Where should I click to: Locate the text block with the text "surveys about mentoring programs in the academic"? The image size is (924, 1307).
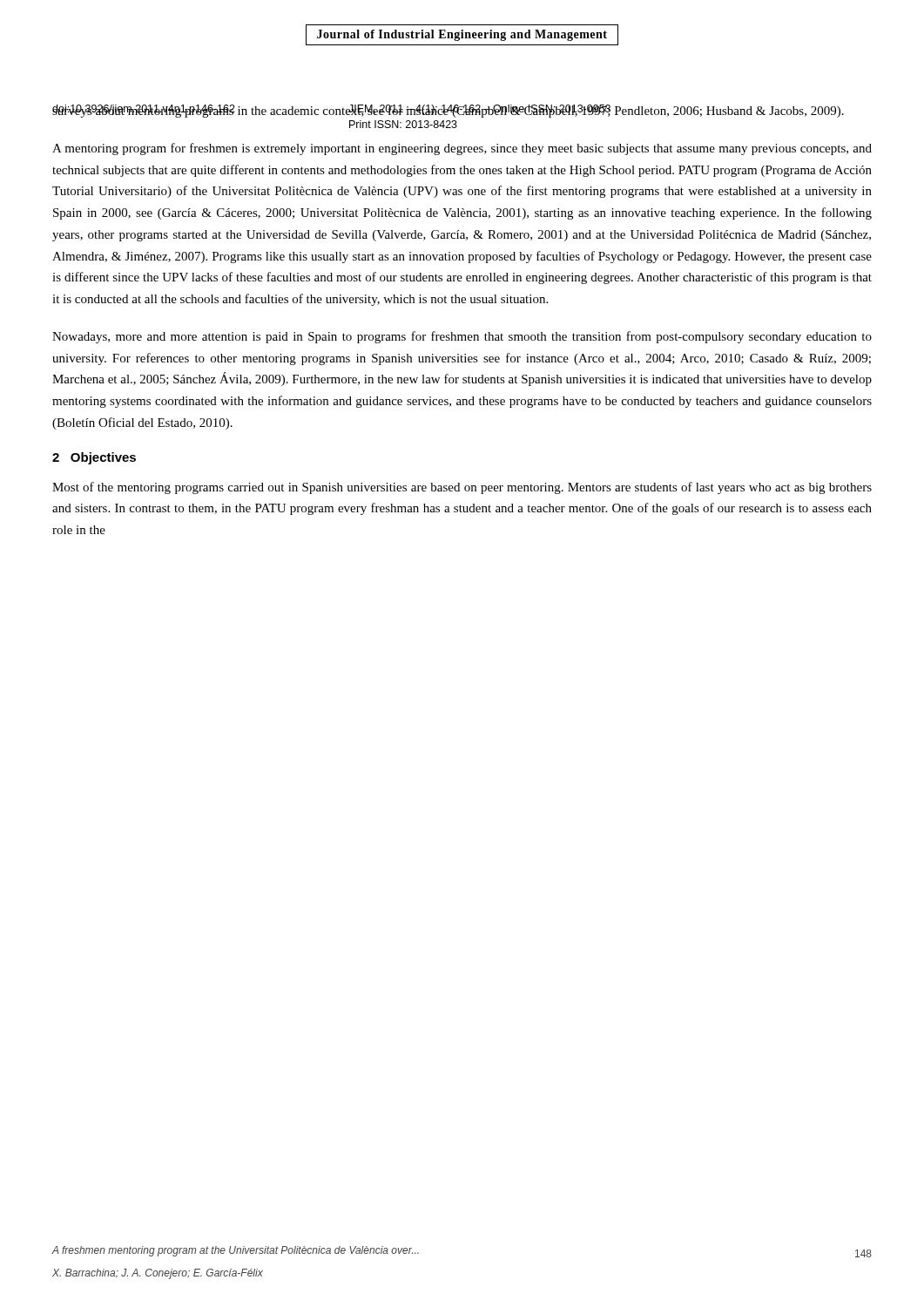point(448,111)
